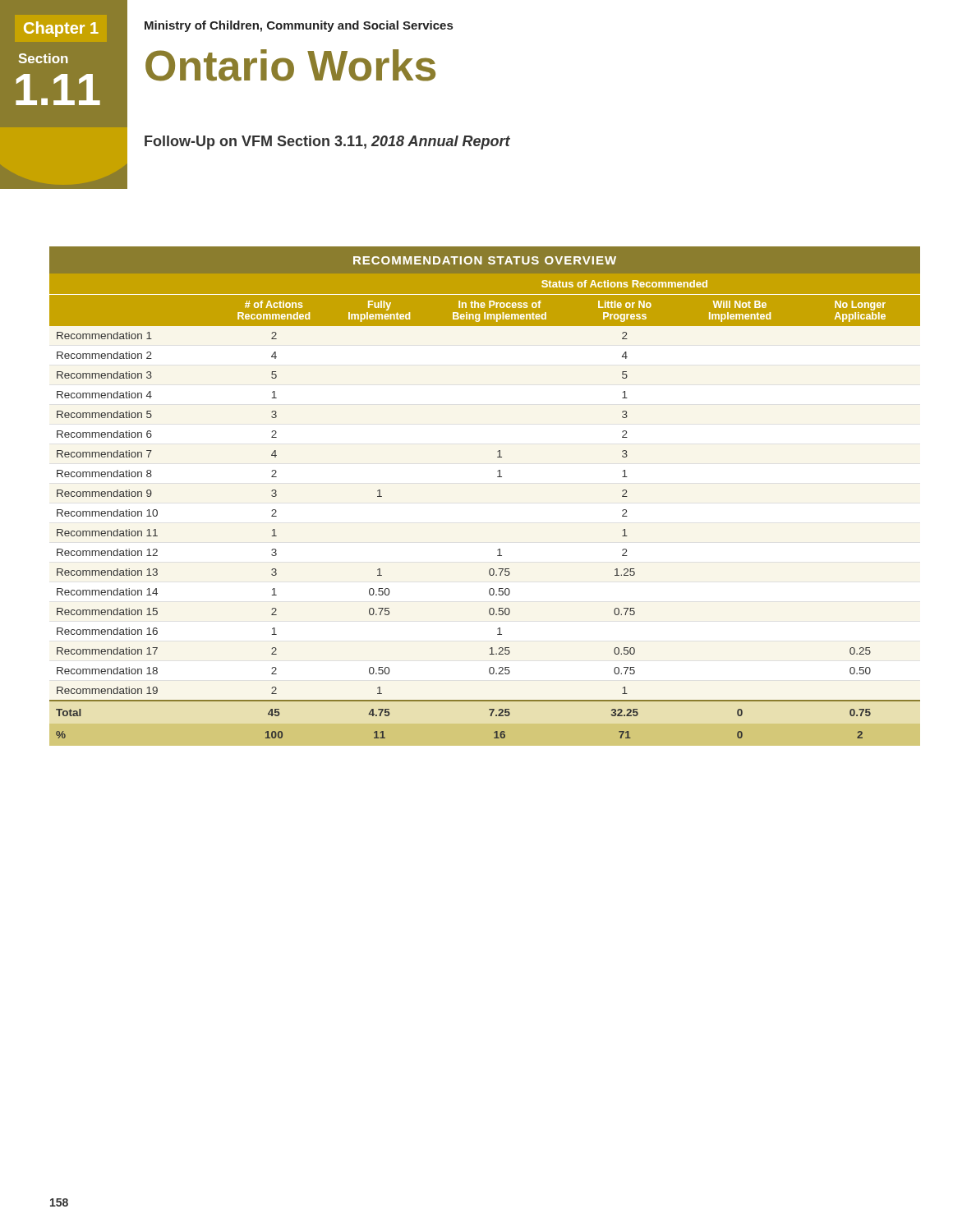The width and height of the screenshot is (953, 1232).
Task: Select the table that reads "Recommendation 17"
Action: (x=485, y=496)
